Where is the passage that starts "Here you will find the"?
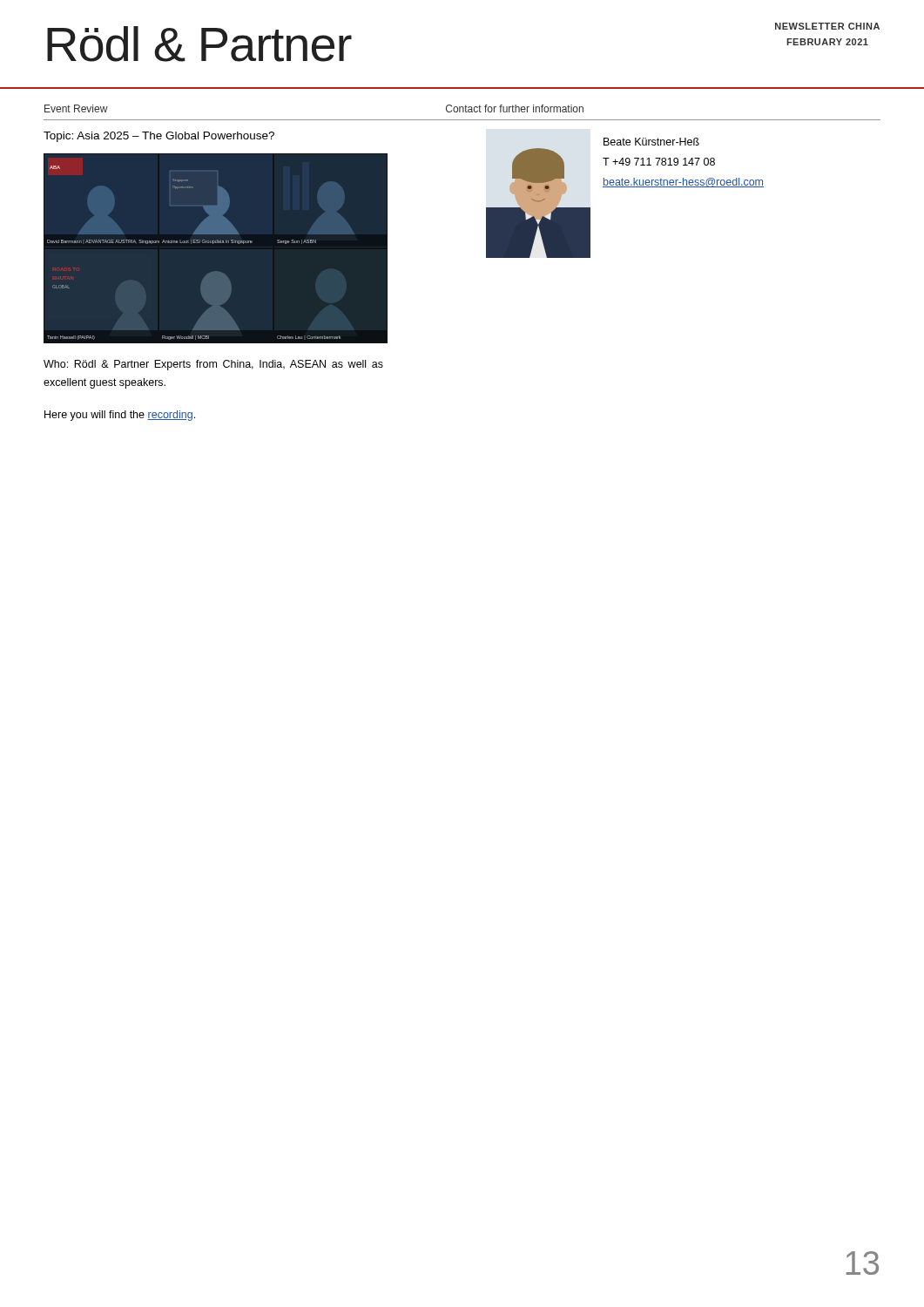This screenshot has width=924, height=1307. tap(120, 415)
